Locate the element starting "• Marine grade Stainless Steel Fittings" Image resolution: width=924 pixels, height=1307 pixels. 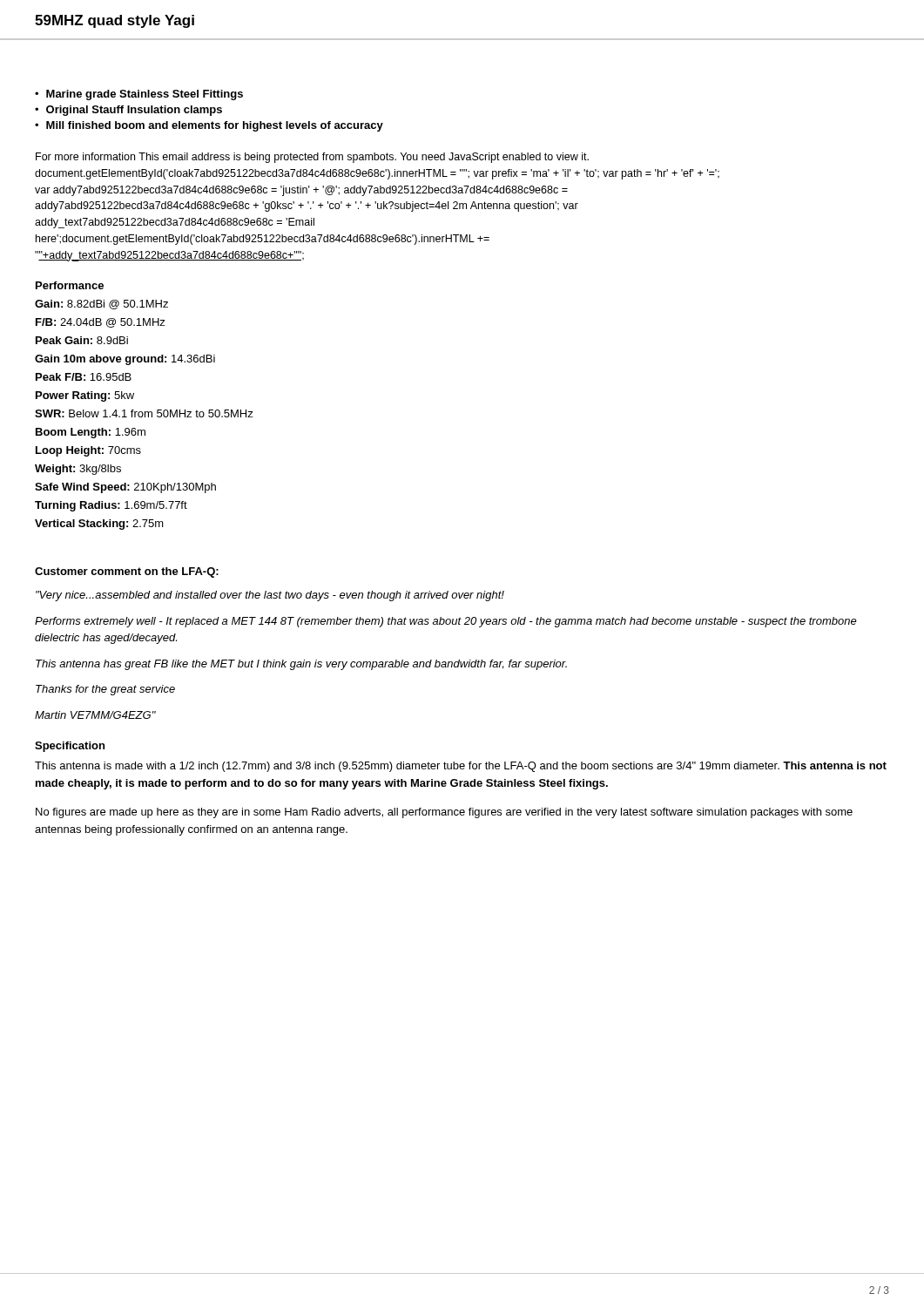click(x=139, y=94)
